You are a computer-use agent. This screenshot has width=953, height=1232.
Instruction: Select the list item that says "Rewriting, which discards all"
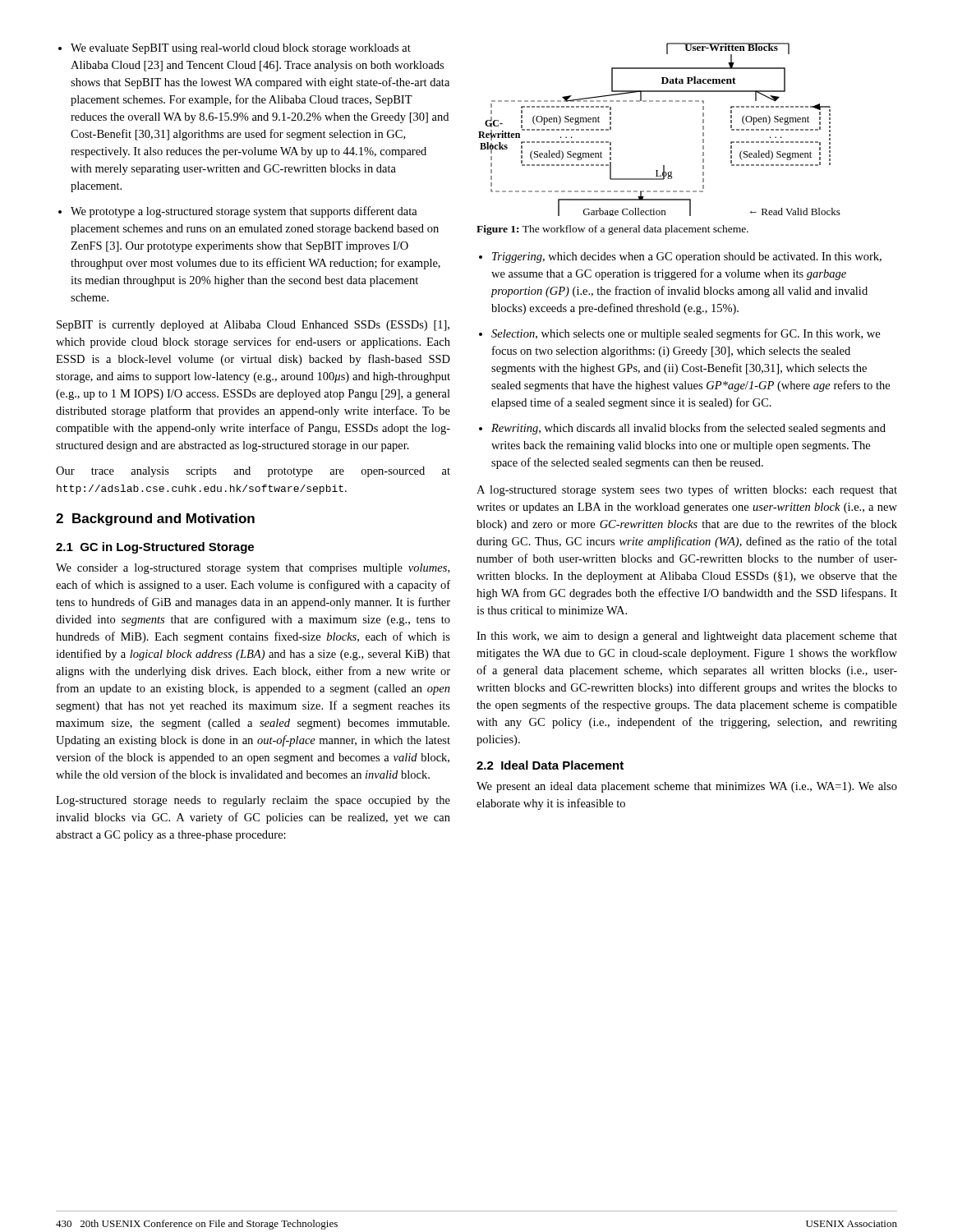(x=694, y=446)
